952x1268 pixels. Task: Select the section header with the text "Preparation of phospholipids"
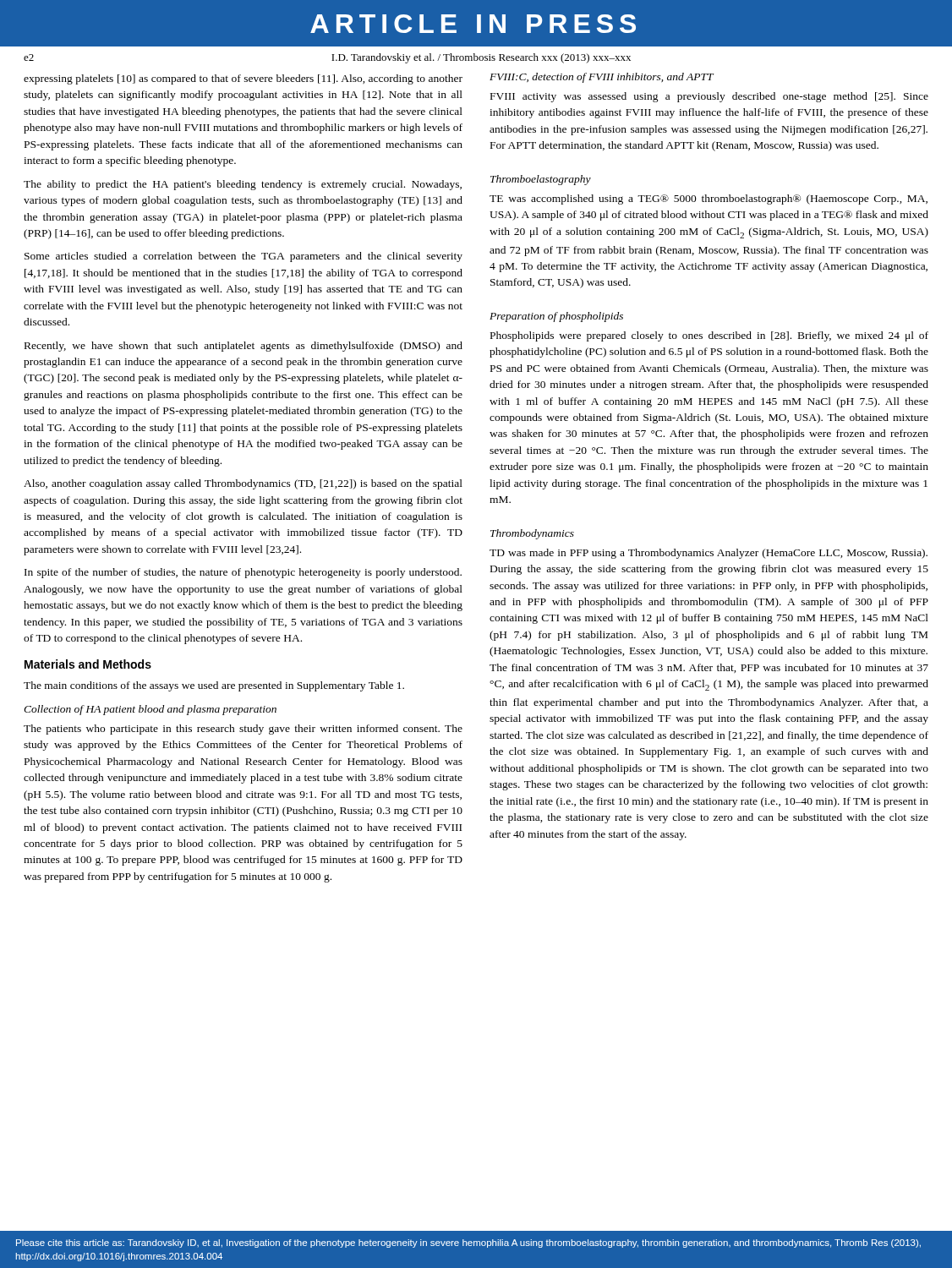557,316
